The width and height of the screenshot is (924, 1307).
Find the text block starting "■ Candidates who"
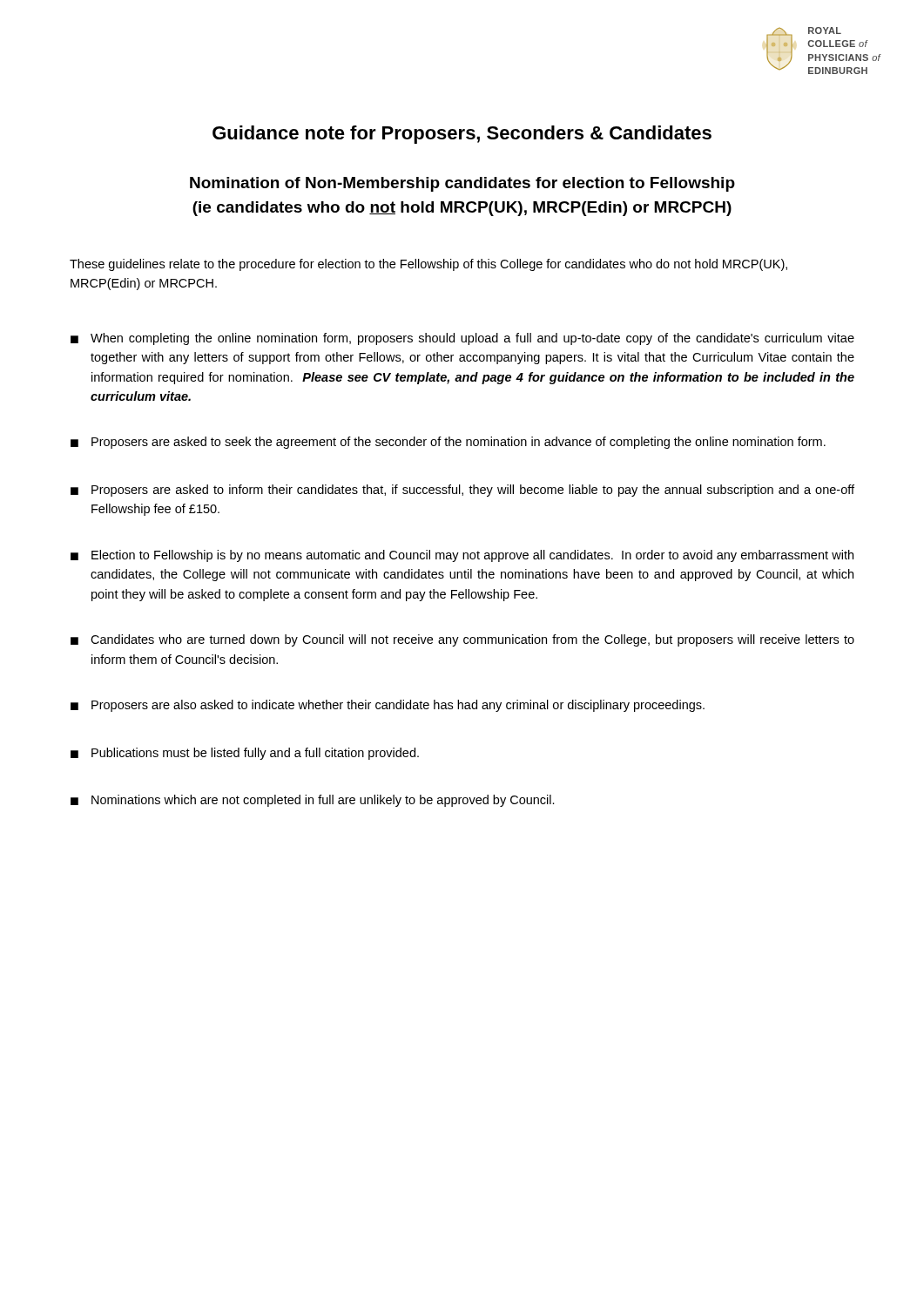(462, 650)
